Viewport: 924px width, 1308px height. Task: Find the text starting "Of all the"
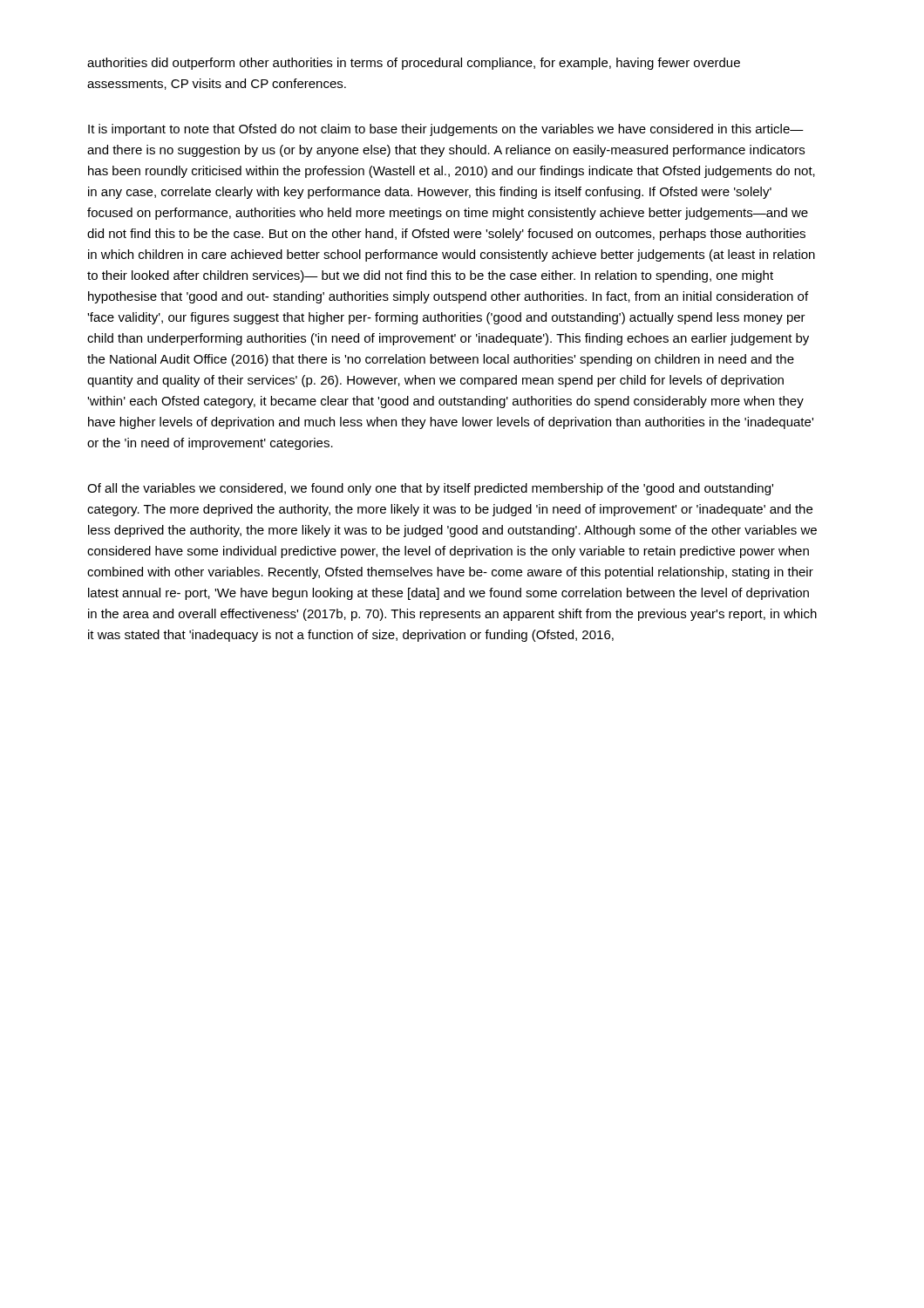452,561
